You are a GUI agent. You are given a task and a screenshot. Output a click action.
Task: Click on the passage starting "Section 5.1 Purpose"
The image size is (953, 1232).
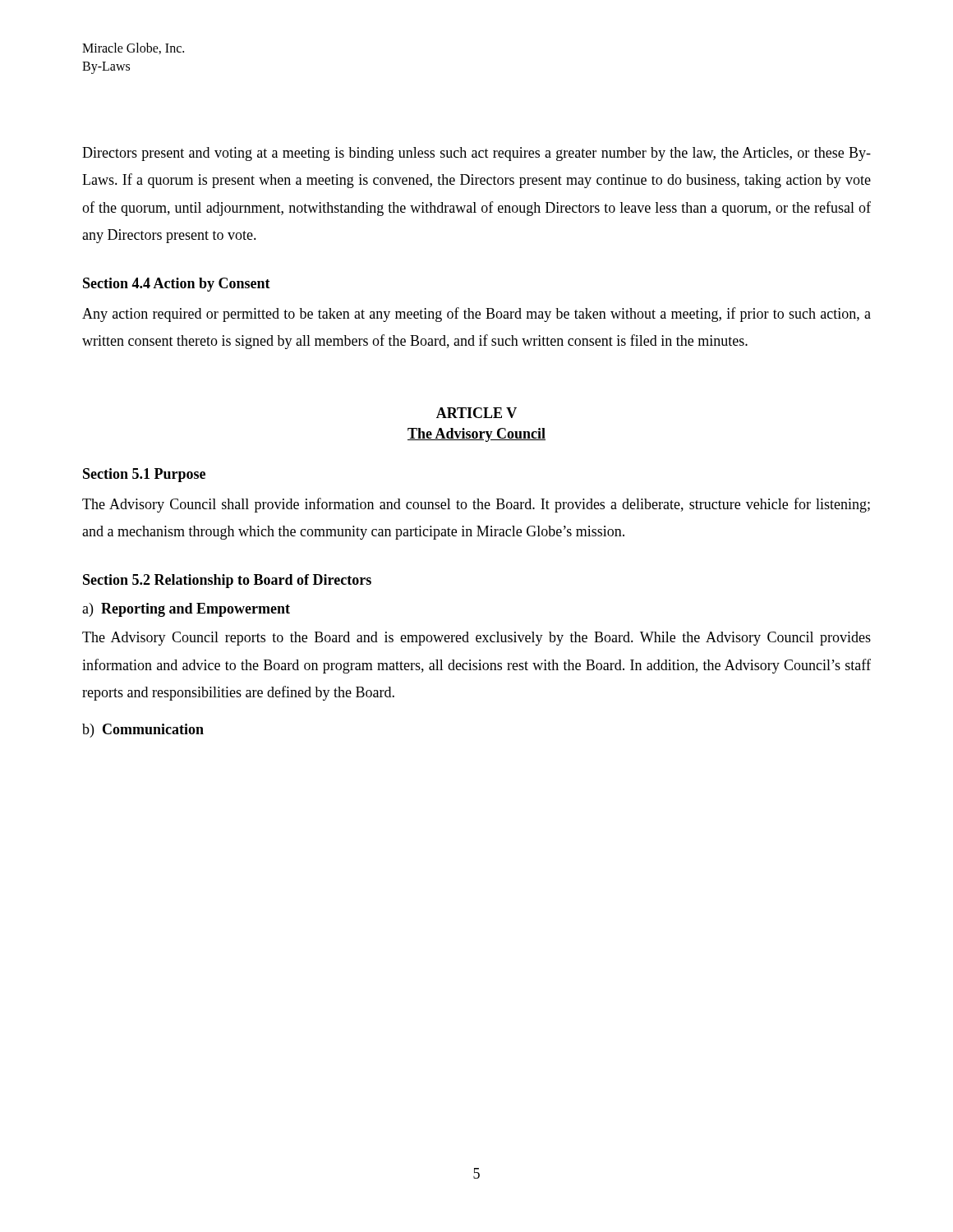tap(144, 474)
